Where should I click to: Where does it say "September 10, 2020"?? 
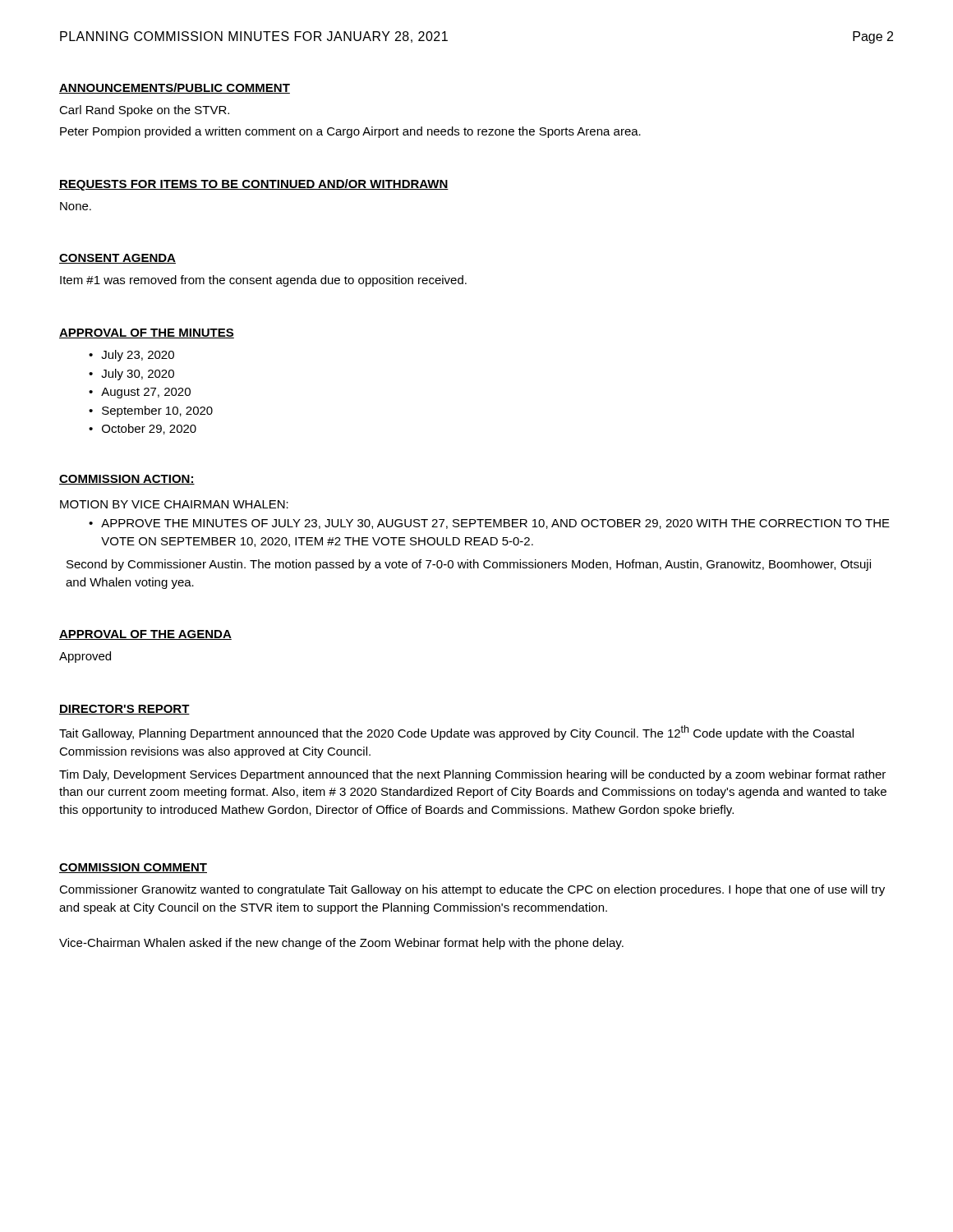157,410
